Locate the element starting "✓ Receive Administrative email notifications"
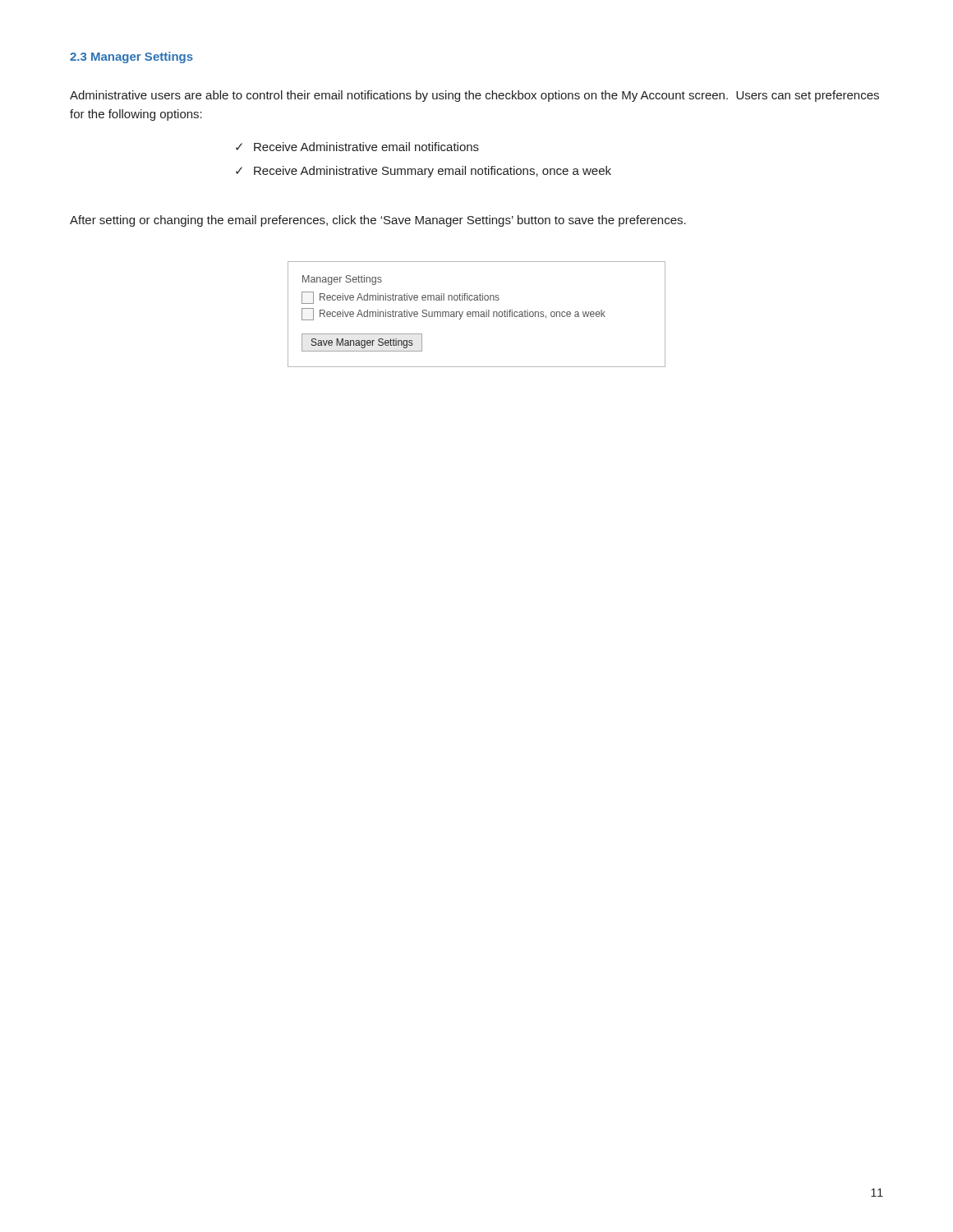This screenshot has width=953, height=1232. 357,147
